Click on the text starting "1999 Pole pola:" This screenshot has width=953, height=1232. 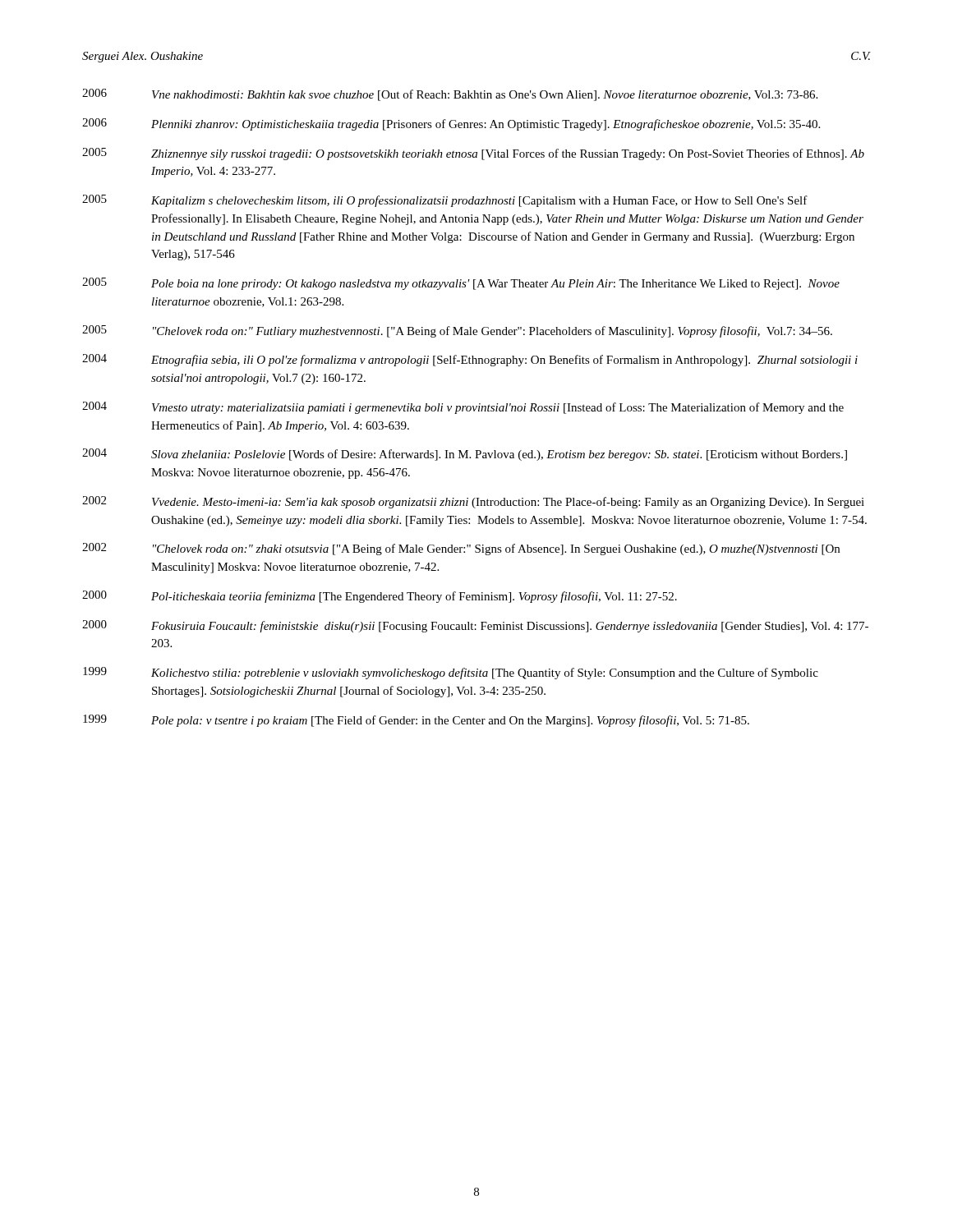click(416, 721)
